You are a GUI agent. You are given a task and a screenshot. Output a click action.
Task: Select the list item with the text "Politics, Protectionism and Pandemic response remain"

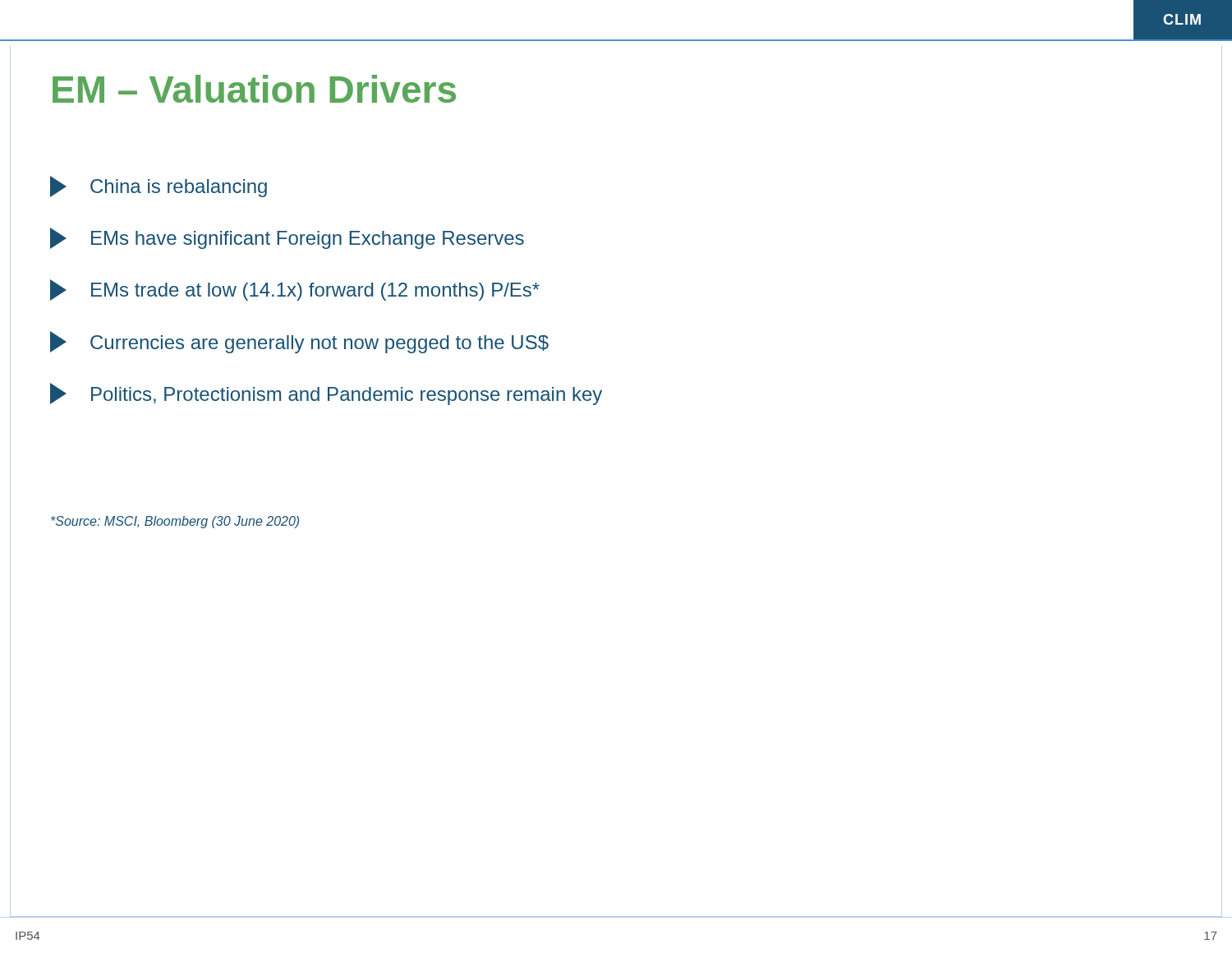coord(326,394)
